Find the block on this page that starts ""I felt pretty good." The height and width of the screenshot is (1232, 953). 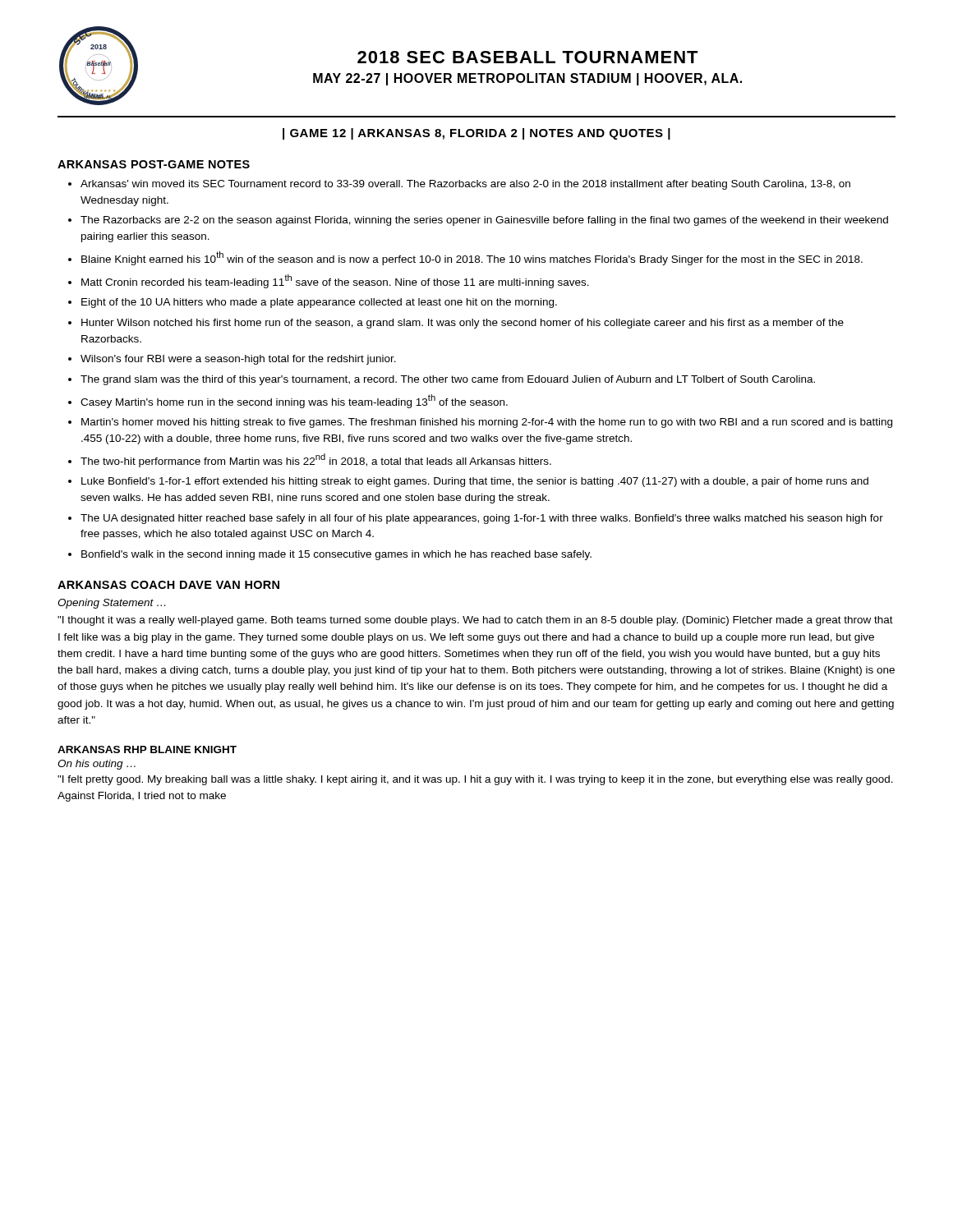pyautogui.click(x=475, y=787)
